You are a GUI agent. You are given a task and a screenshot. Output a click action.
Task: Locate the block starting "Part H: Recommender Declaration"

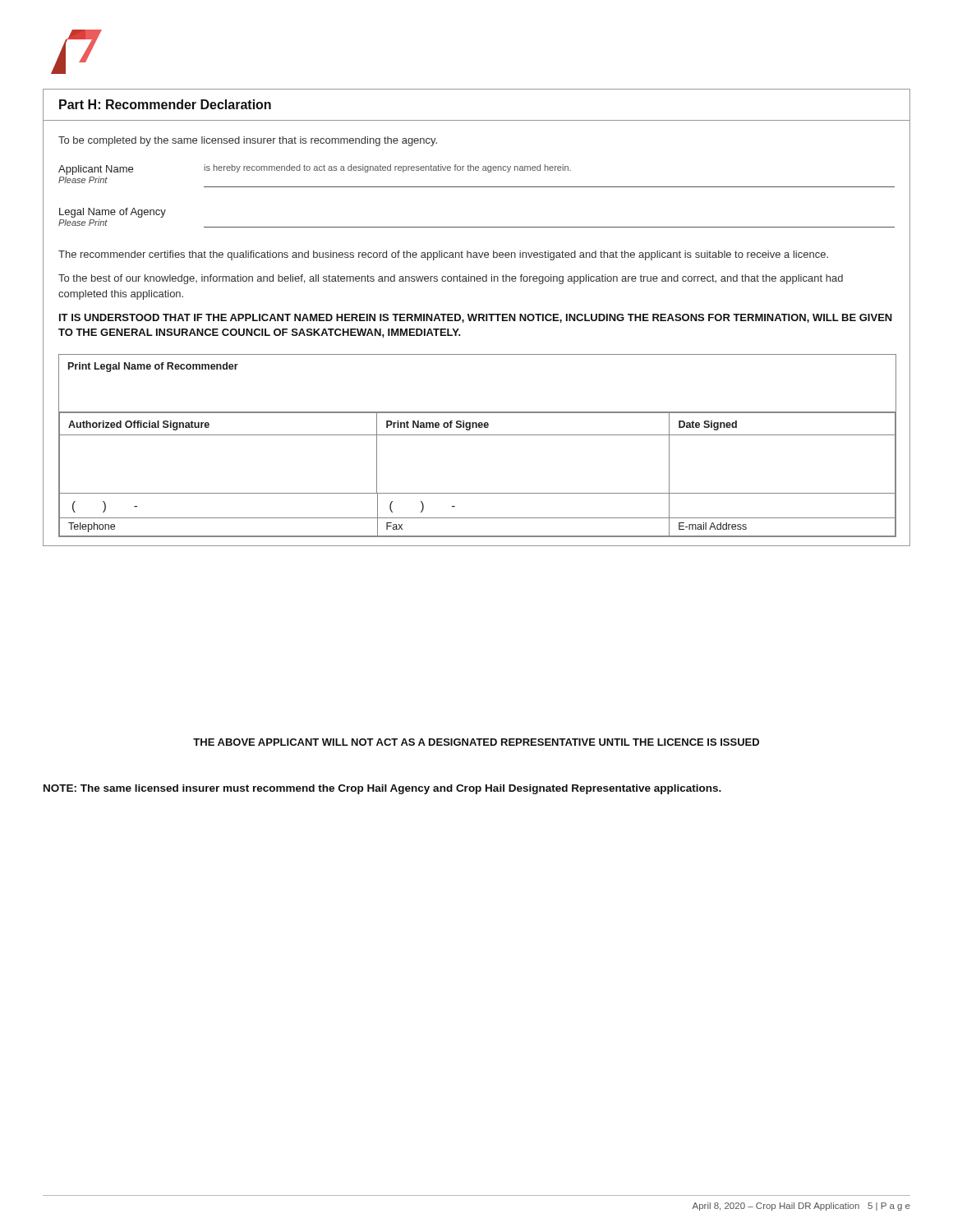point(165,105)
